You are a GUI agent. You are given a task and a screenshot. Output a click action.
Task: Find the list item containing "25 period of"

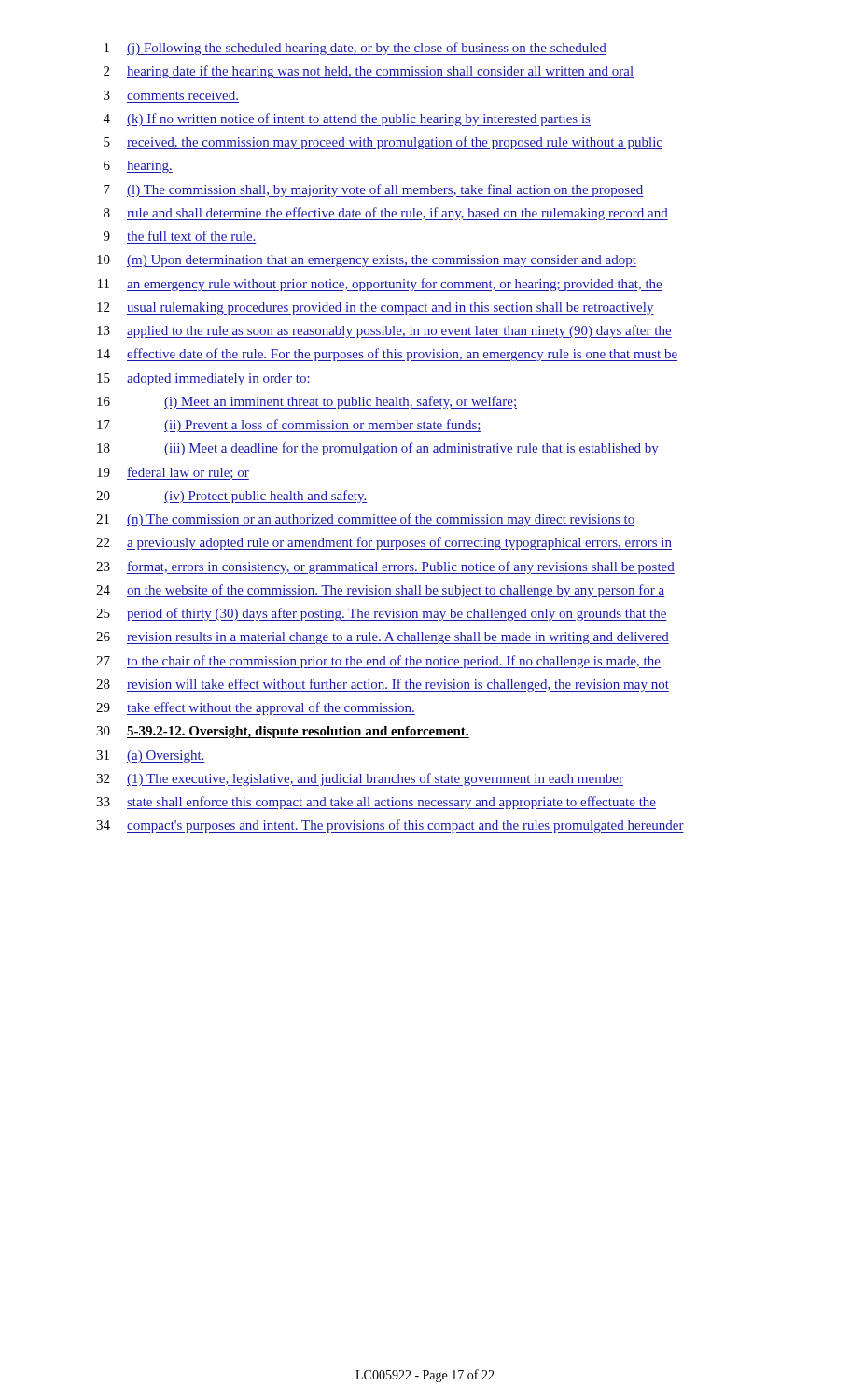coord(434,614)
